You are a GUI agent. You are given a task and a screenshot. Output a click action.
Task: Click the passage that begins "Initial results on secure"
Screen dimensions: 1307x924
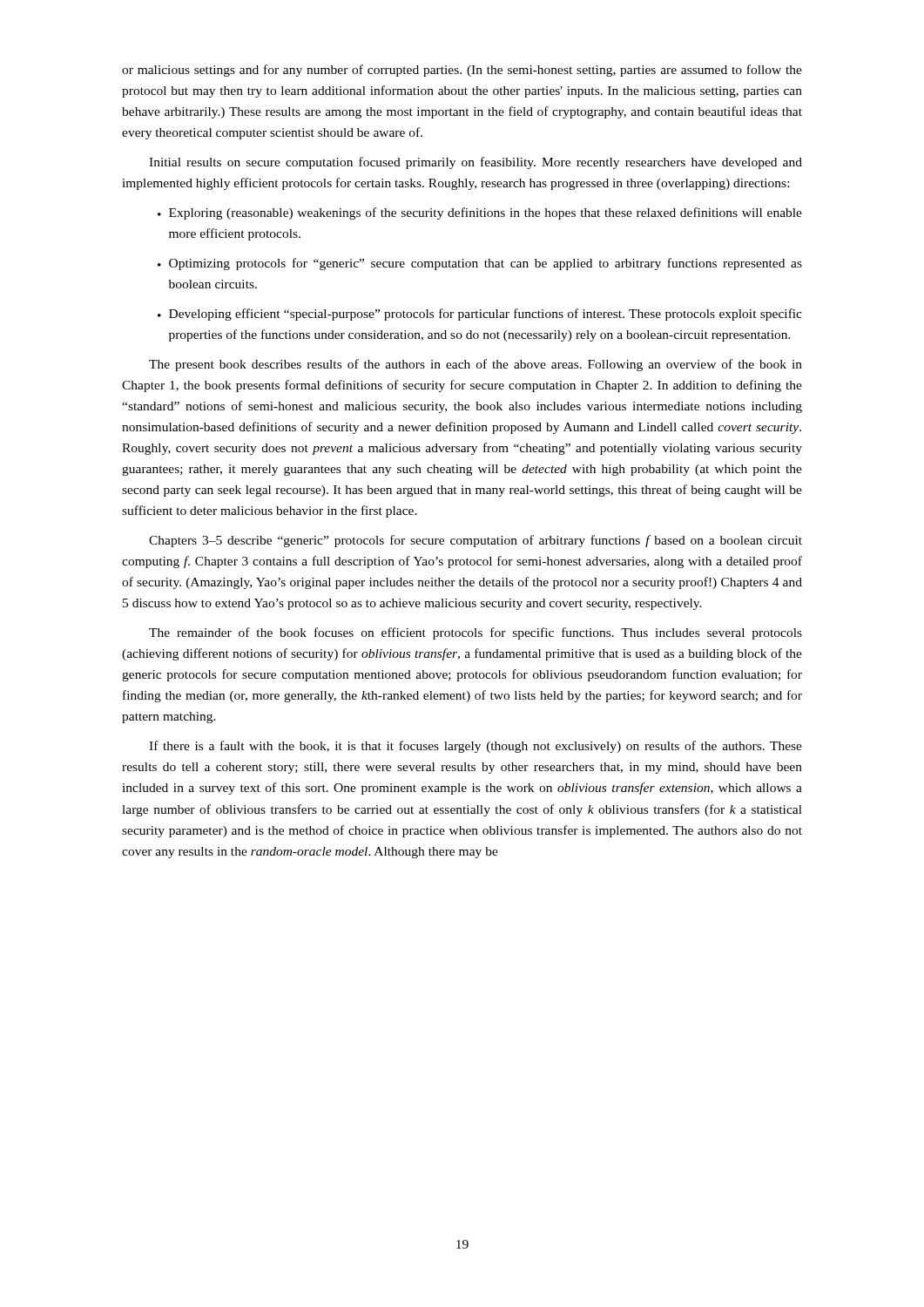[x=462, y=173]
